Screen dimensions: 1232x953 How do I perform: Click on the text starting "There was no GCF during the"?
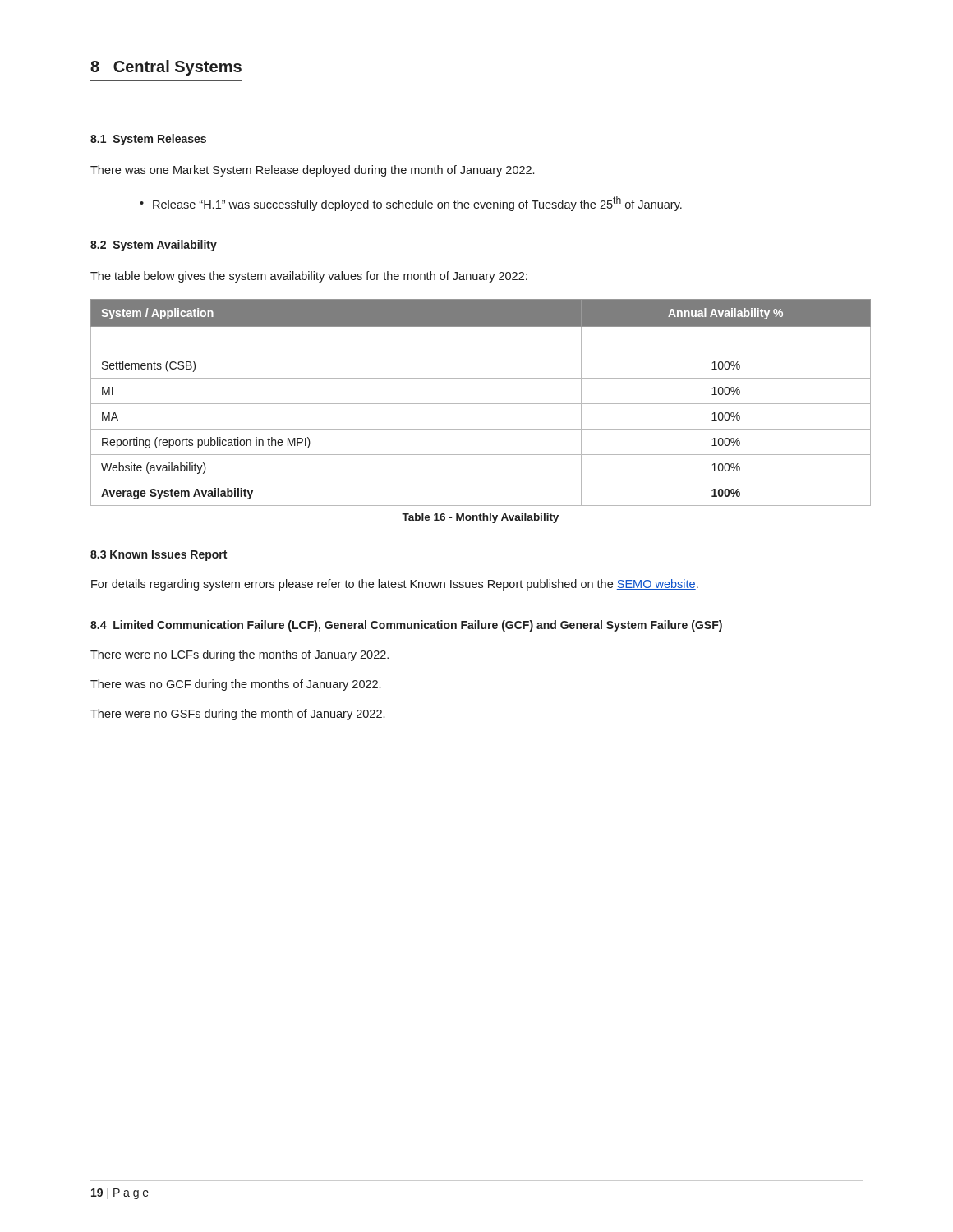(235, 685)
